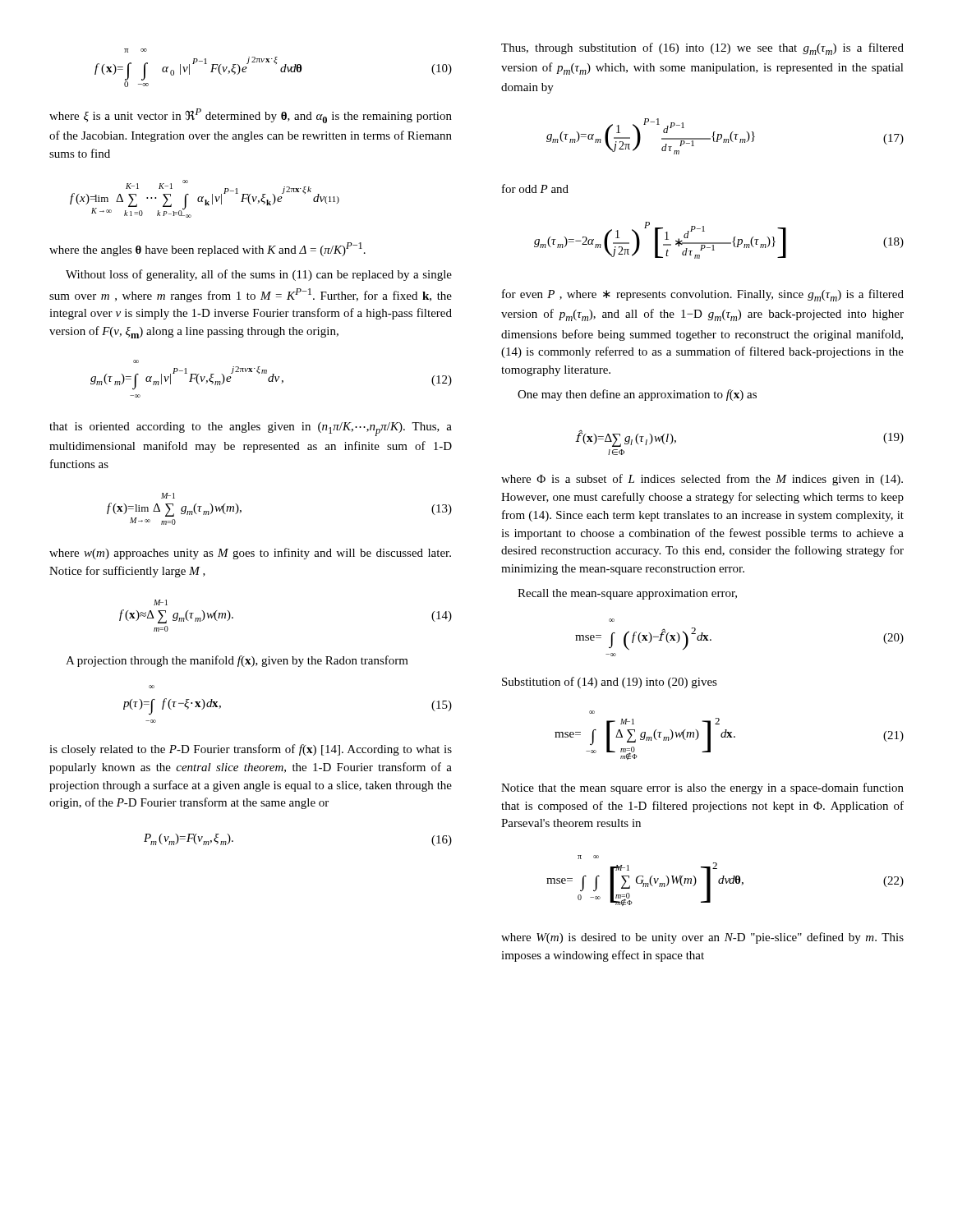Viewport: 953px width, 1232px height.
Task: Locate the text block that says "for even P , where ∗"
Action: click(x=702, y=332)
